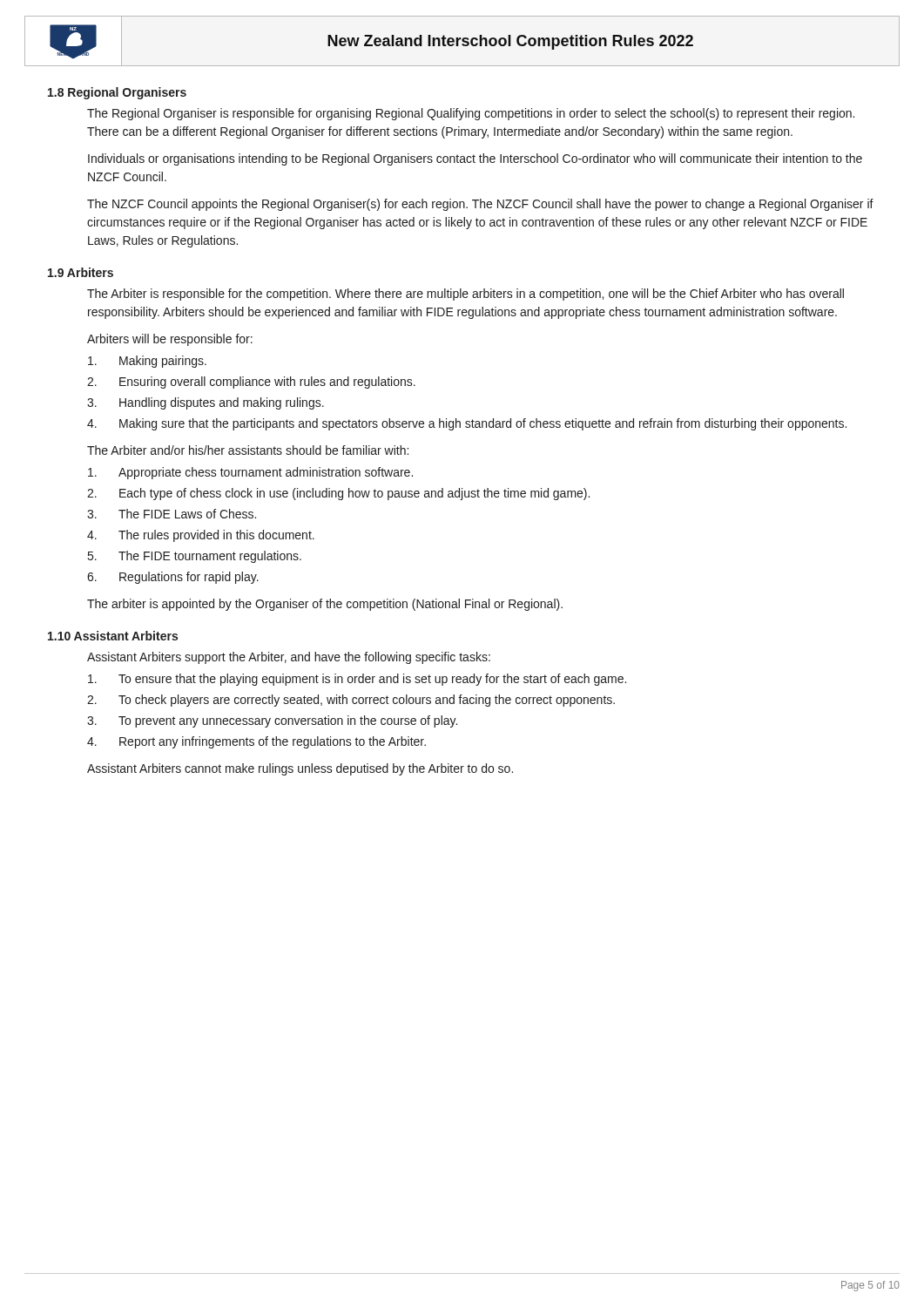Locate the text starting "3. The FIDE Laws"
Viewport: 924px width, 1307px height.
pos(172,514)
